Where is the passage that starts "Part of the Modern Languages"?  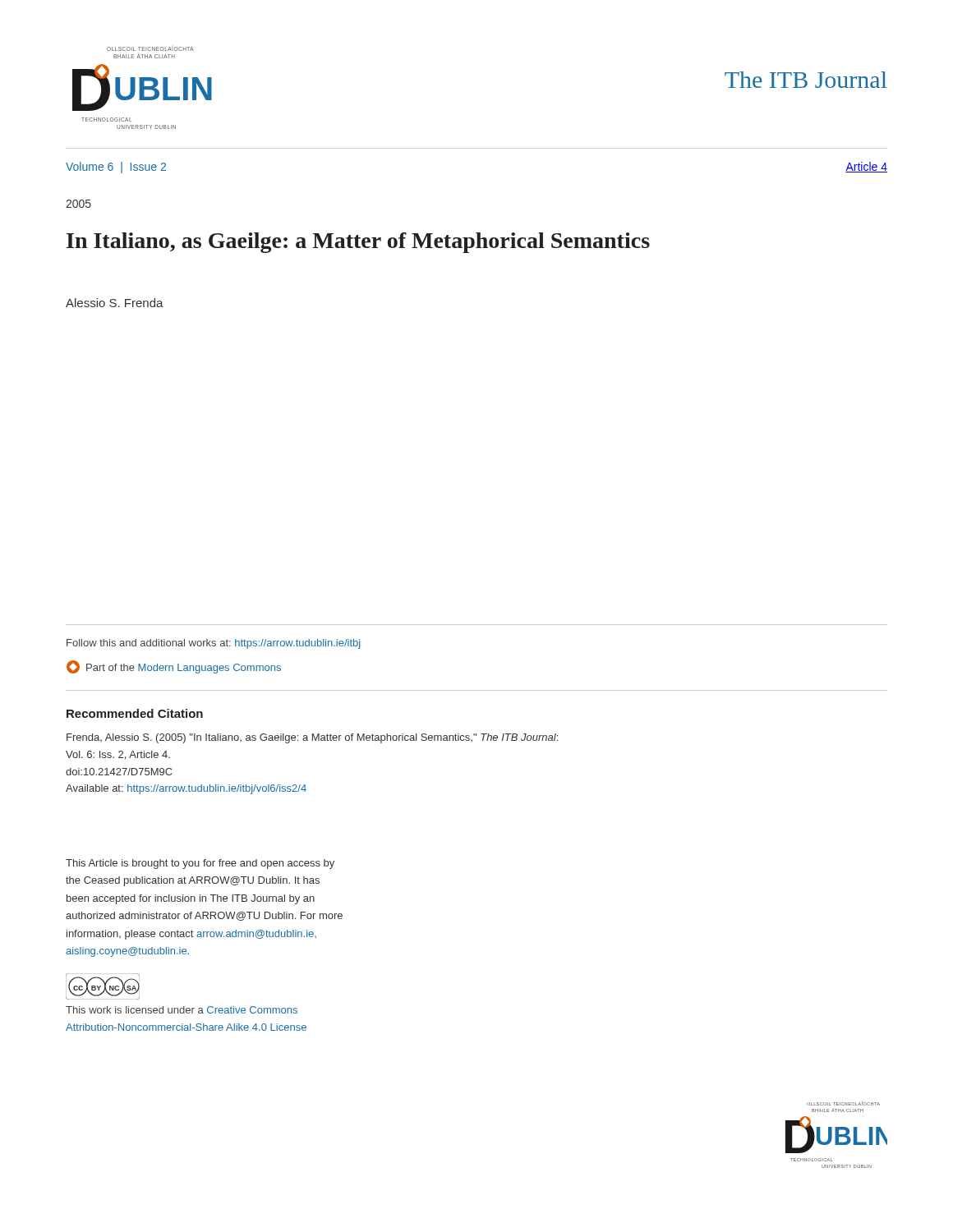pos(174,667)
